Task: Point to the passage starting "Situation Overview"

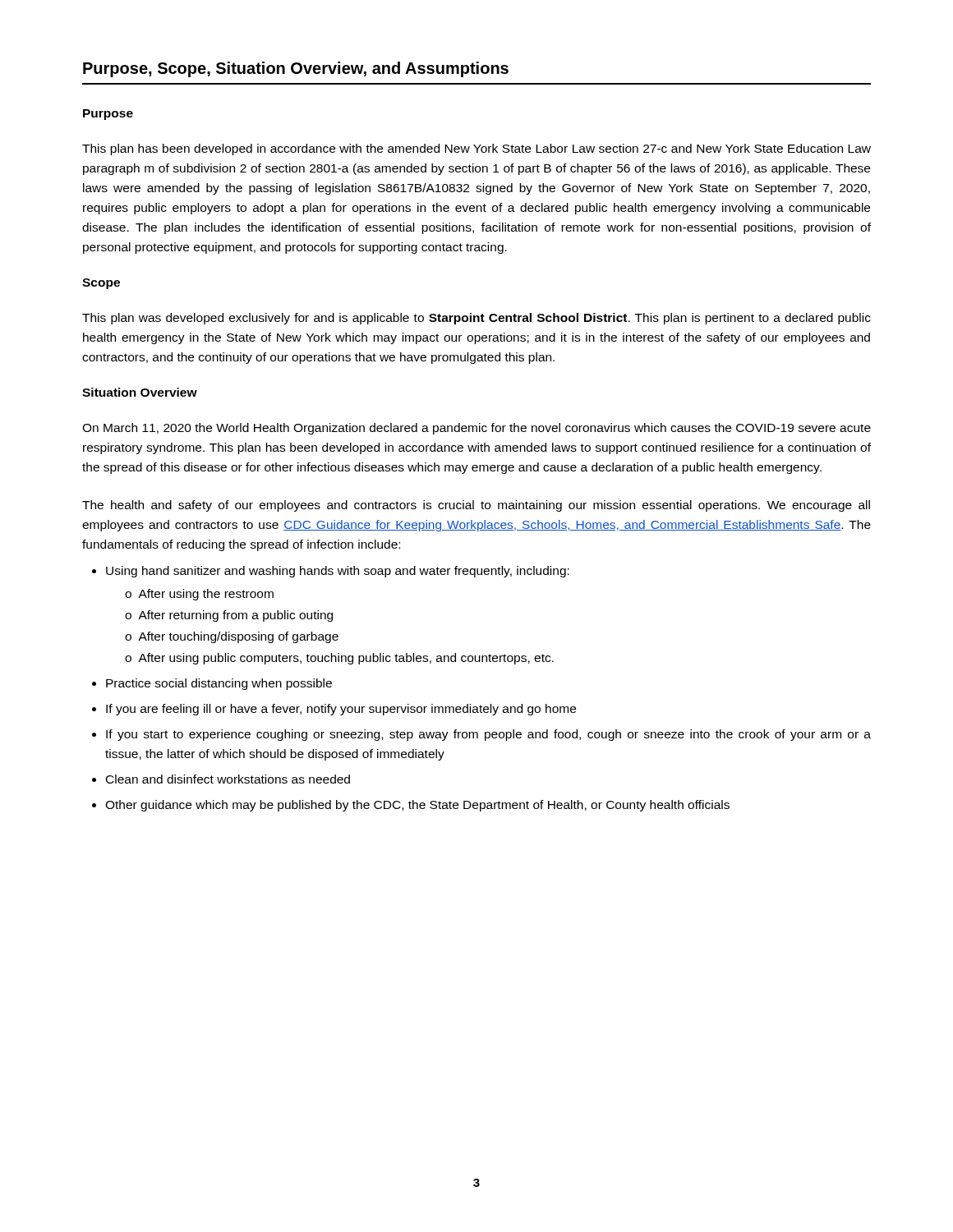Action: (x=140, y=392)
